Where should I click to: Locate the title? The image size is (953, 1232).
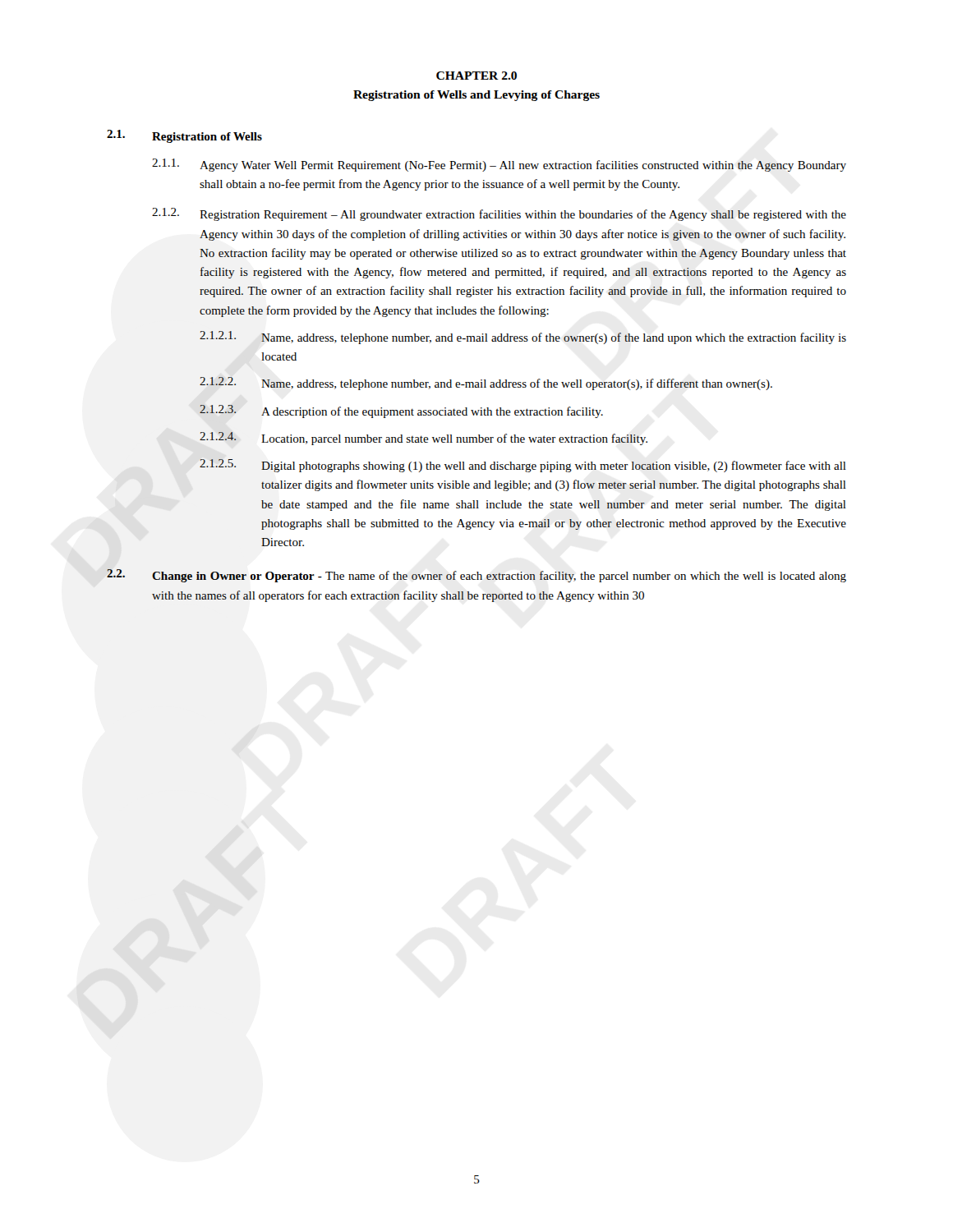tap(476, 85)
